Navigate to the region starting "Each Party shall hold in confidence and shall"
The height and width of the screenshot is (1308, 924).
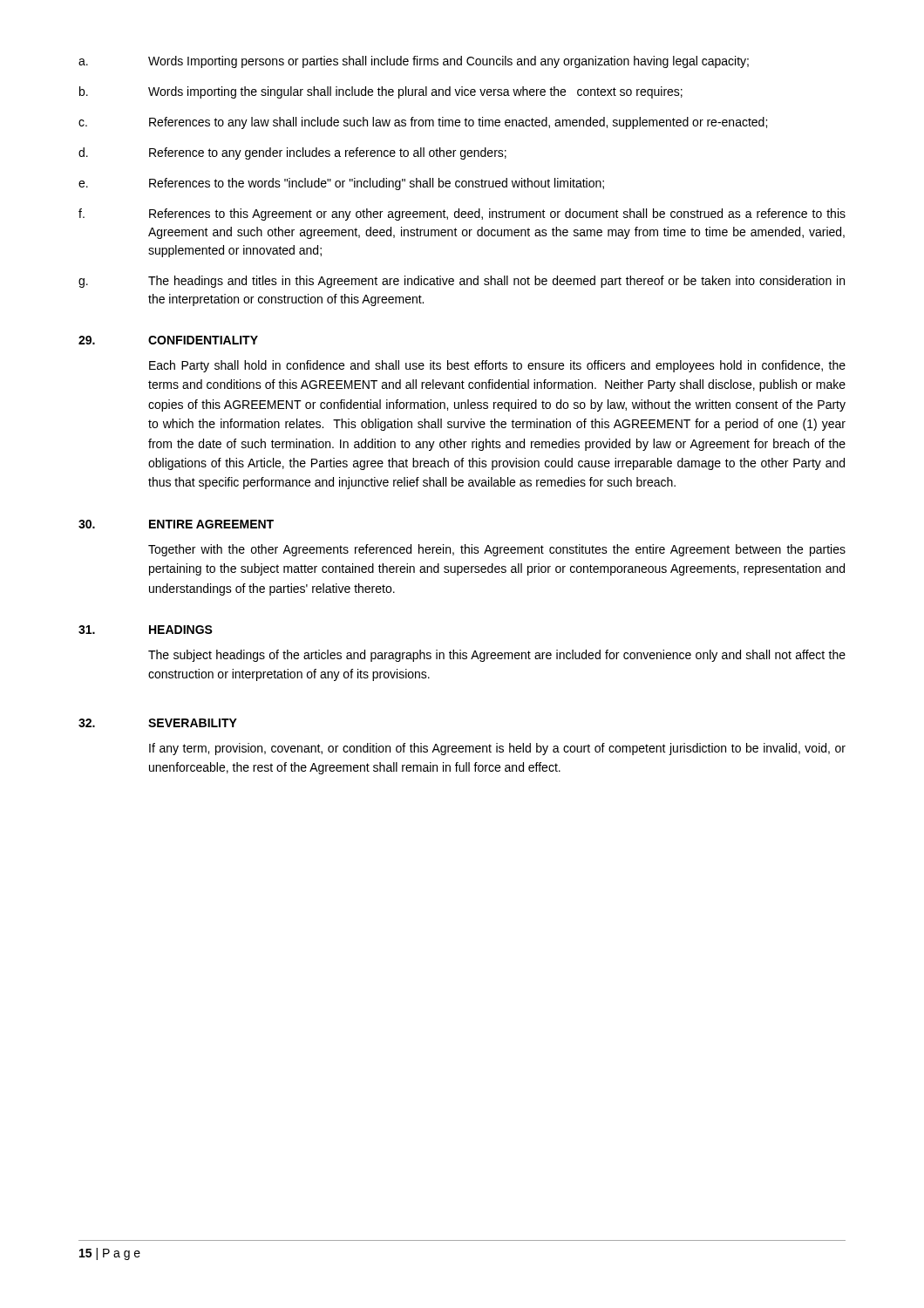pos(497,424)
